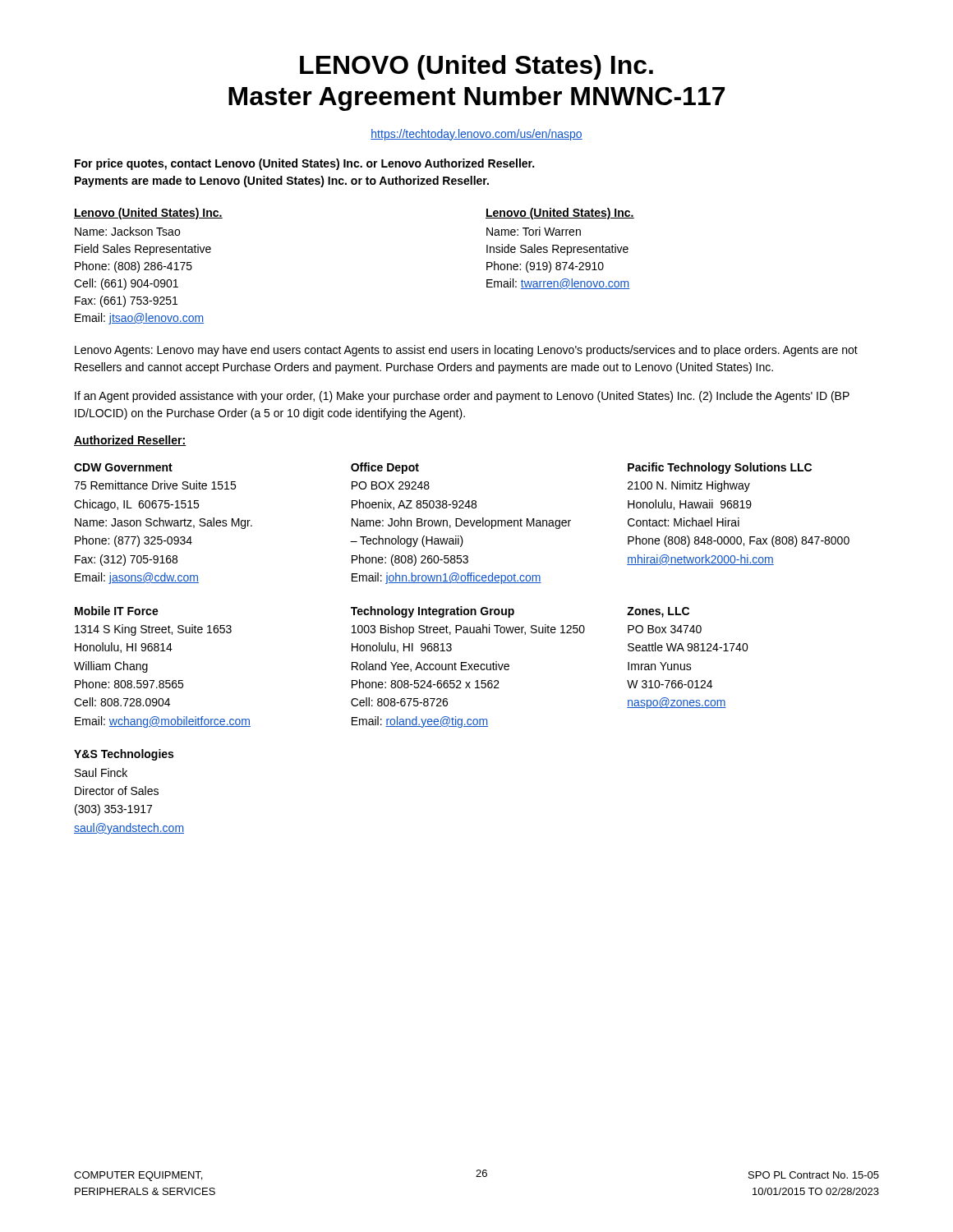Click the title that begins "LENOVO (United States)"
Screen dimensions: 1232x953
pos(476,81)
